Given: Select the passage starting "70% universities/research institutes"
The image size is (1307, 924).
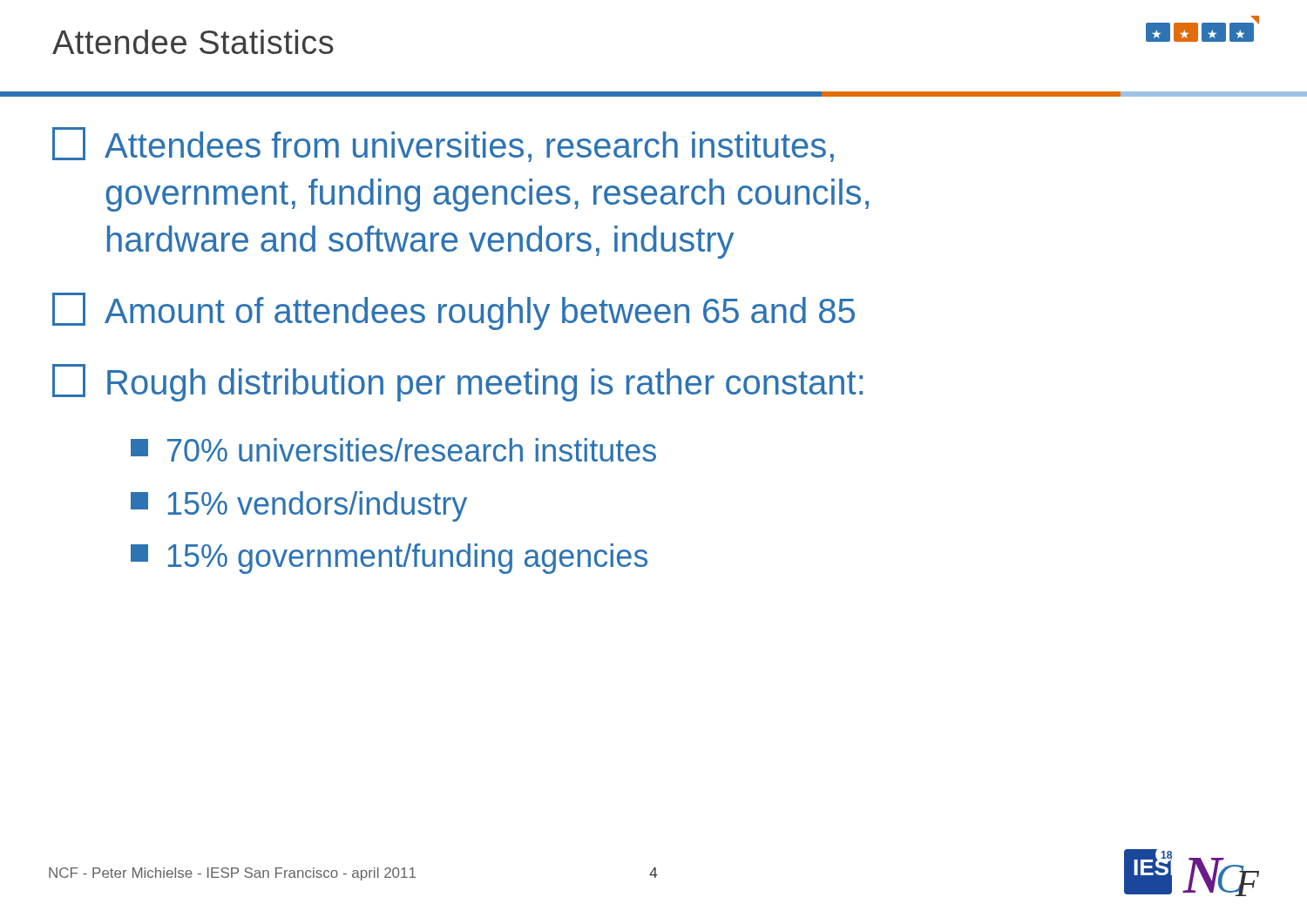Looking at the screenshot, I should [394, 451].
